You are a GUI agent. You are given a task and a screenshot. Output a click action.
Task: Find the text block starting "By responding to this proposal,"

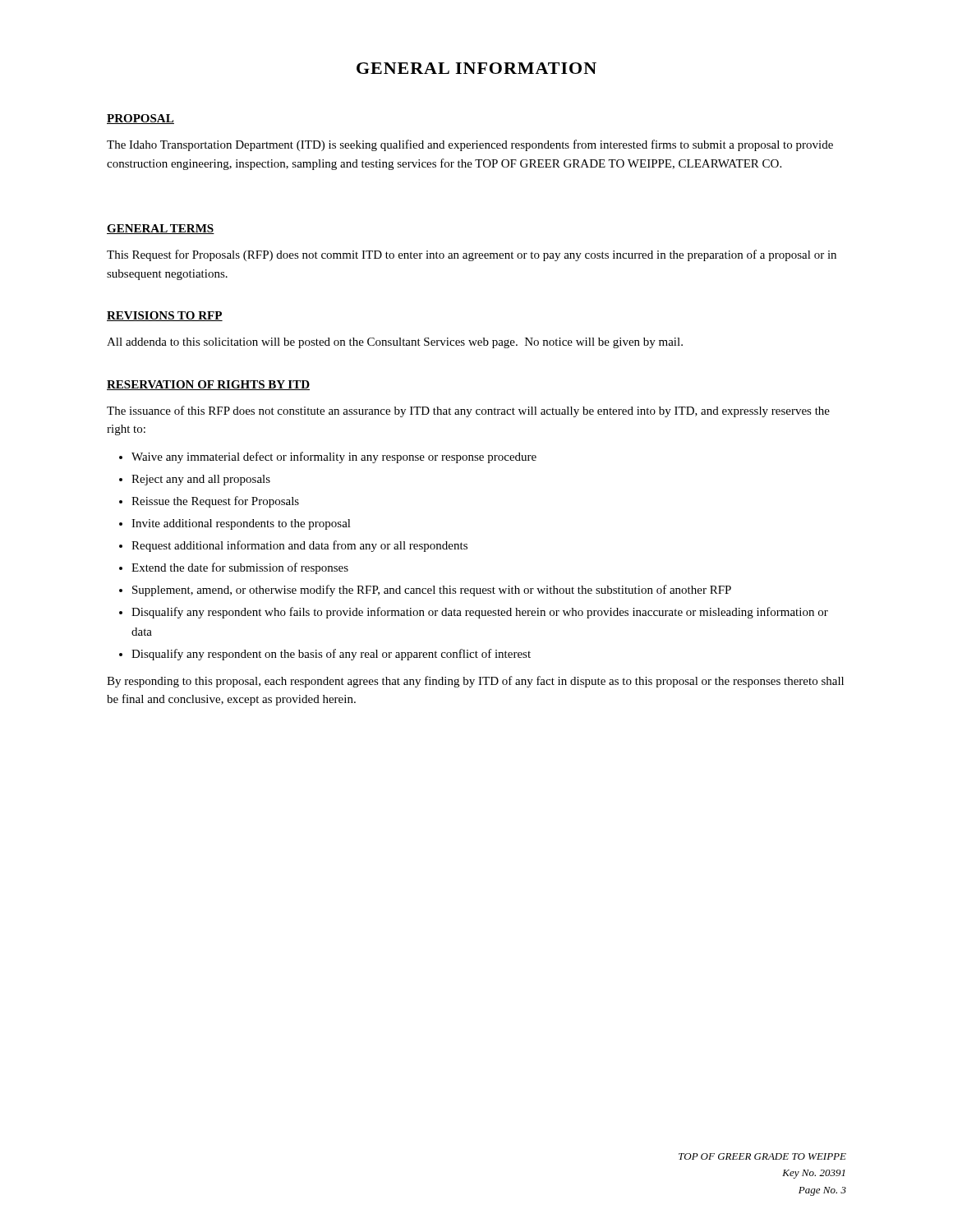click(x=476, y=690)
